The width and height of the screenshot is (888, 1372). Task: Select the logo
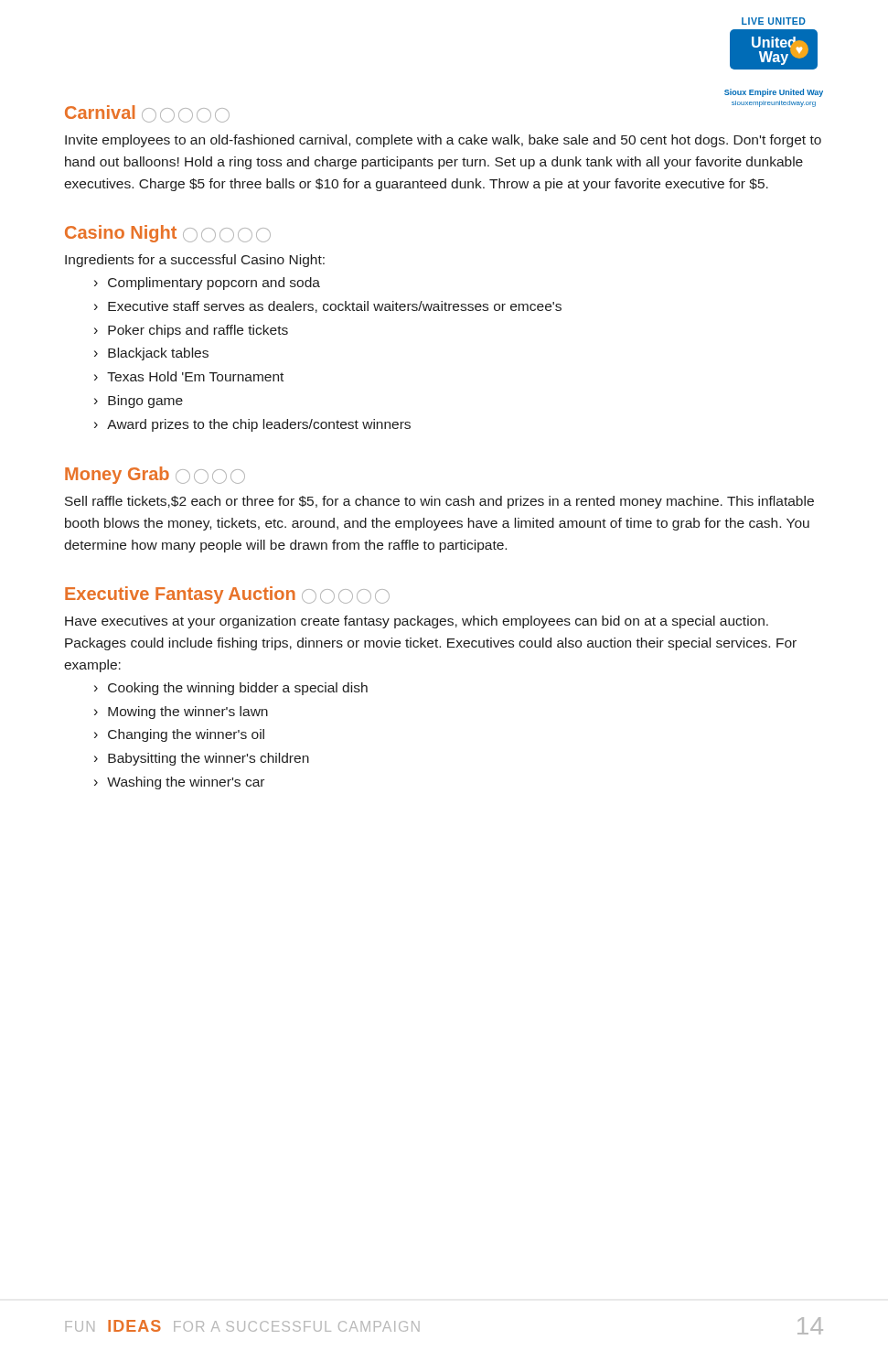coord(774,63)
